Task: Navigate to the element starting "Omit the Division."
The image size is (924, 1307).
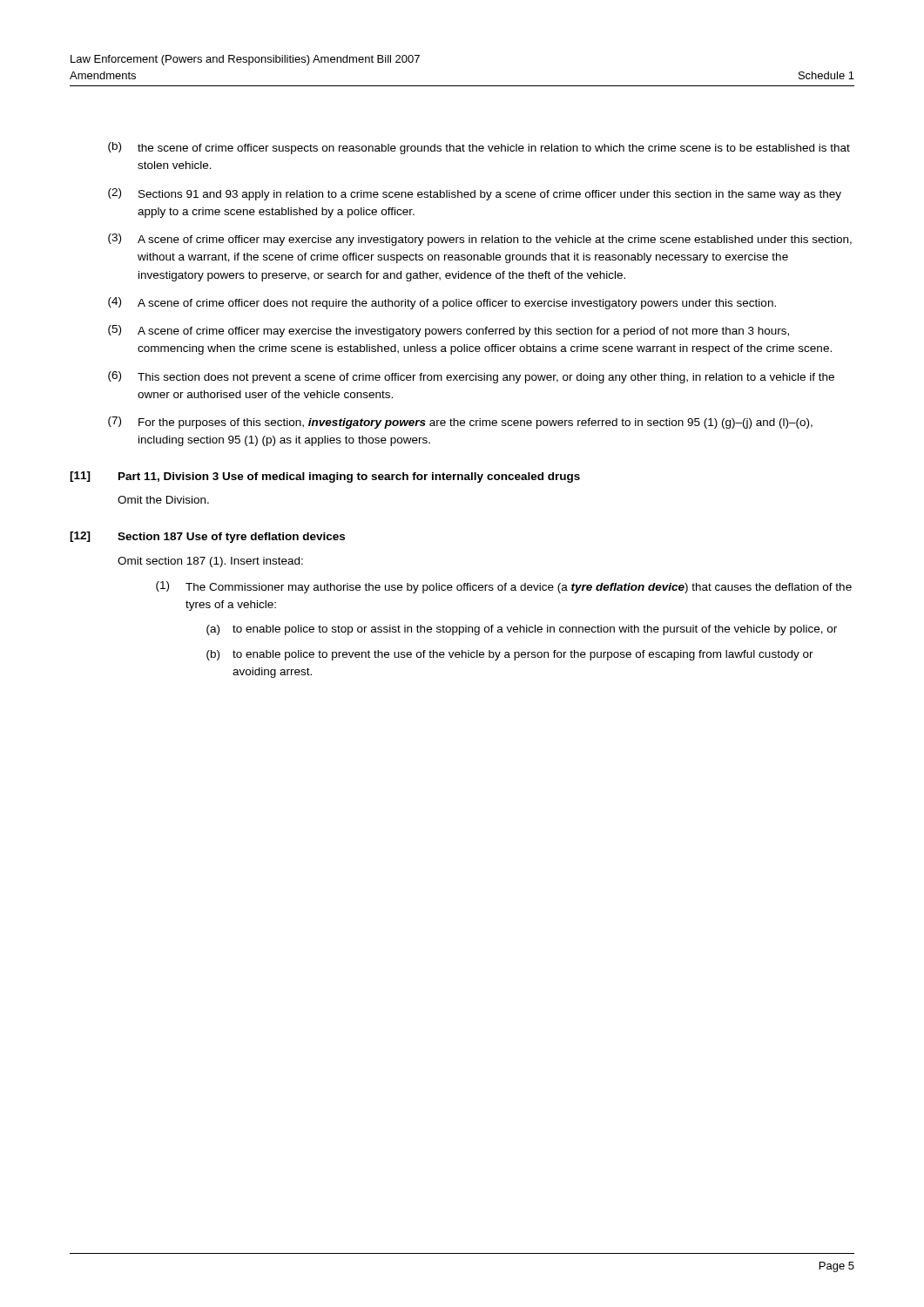Action: coord(164,500)
